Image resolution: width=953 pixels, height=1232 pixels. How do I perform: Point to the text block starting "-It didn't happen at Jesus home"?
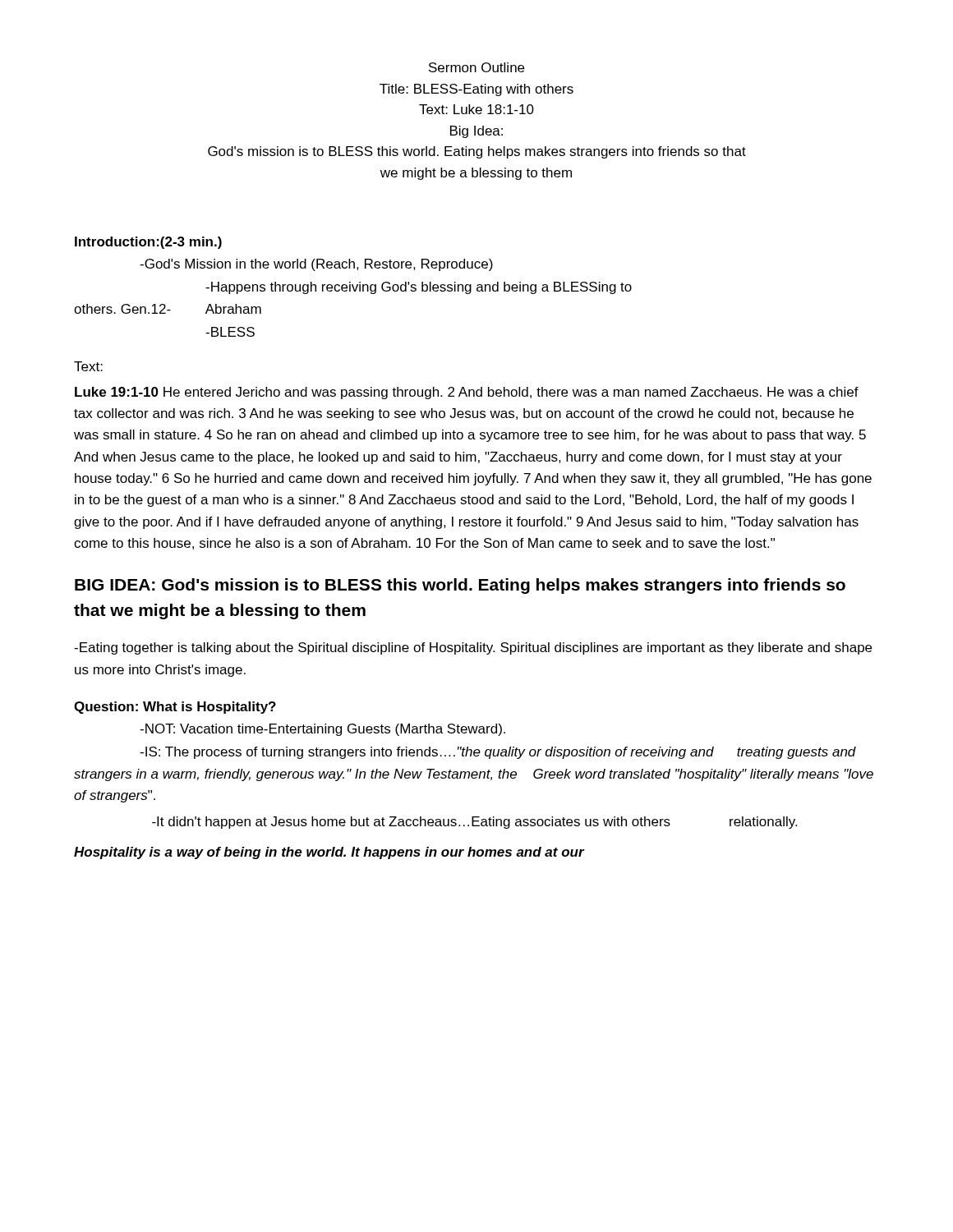[436, 822]
